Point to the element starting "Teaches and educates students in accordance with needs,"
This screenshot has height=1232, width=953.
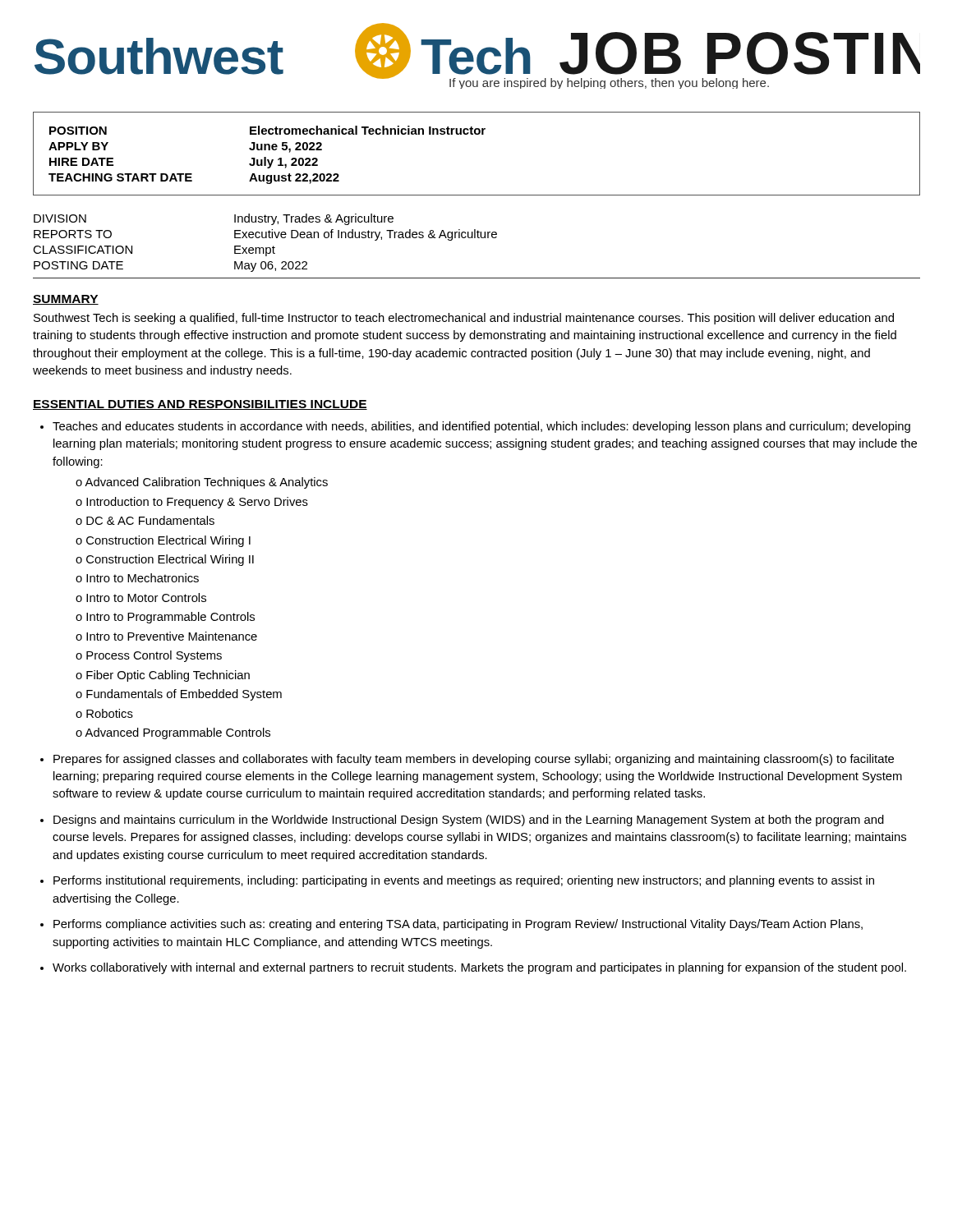pyautogui.click(x=481, y=427)
